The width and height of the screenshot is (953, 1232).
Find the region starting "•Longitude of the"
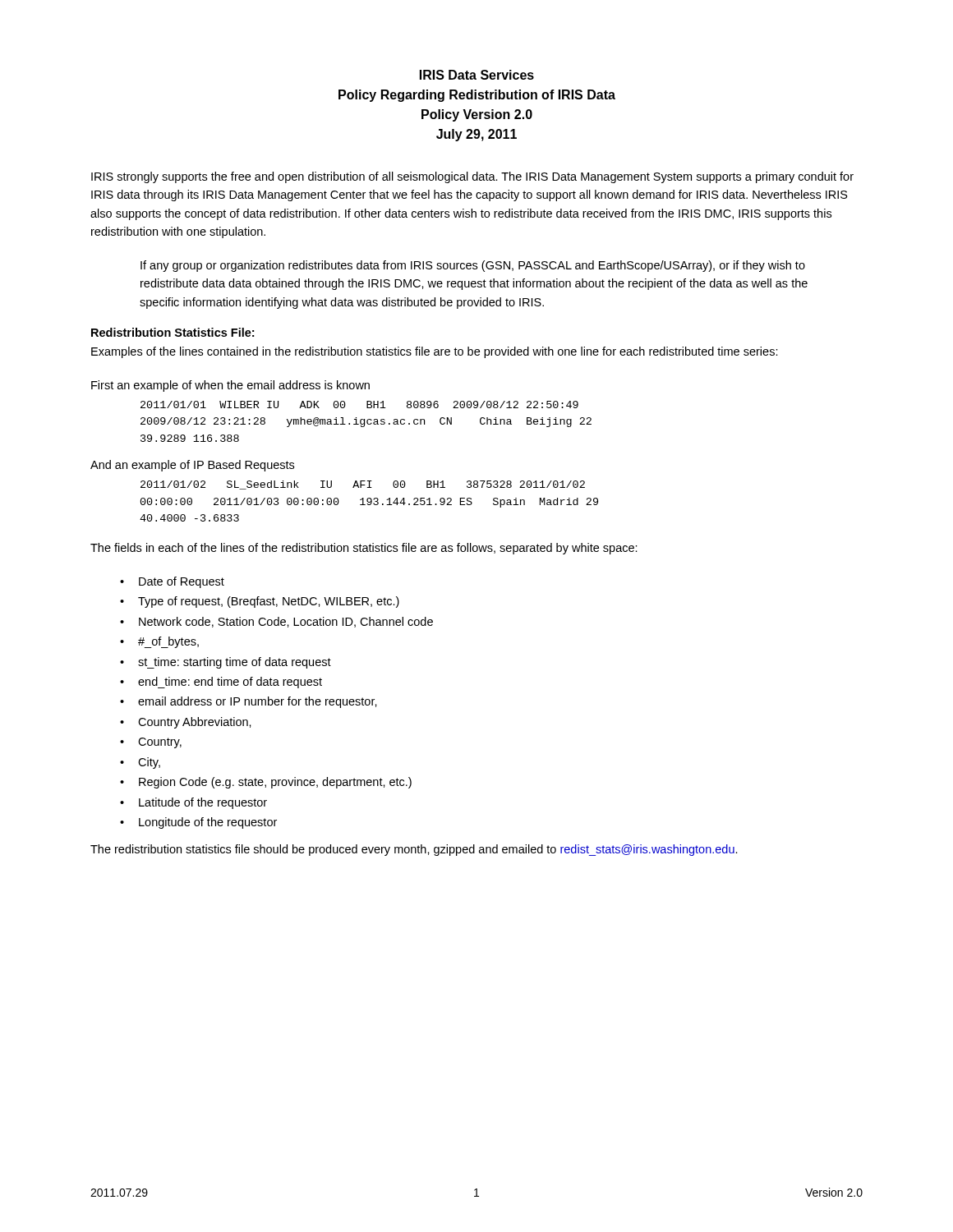[x=196, y=823]
